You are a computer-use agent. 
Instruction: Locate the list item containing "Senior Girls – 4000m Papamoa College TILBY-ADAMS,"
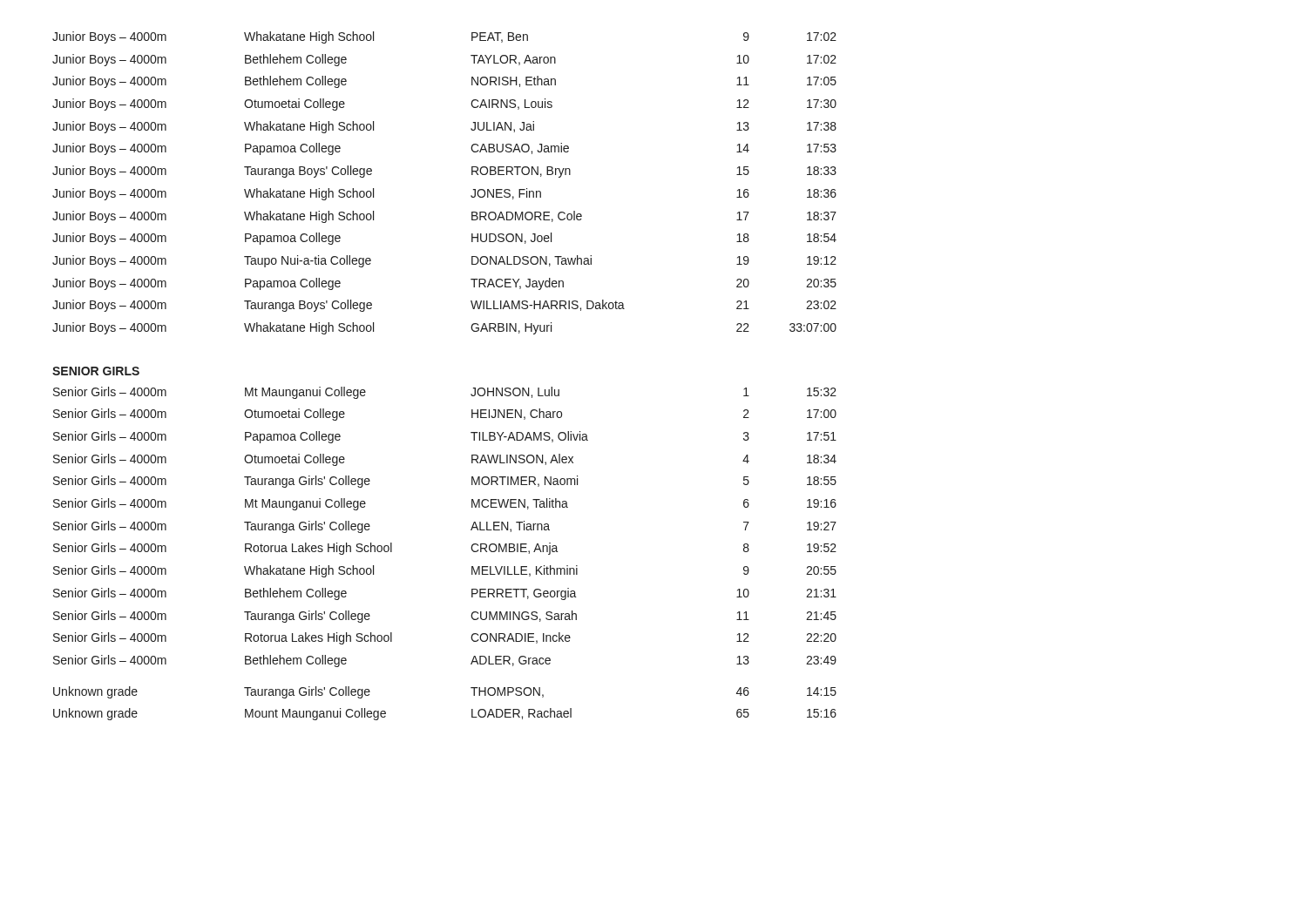[108, 437]
